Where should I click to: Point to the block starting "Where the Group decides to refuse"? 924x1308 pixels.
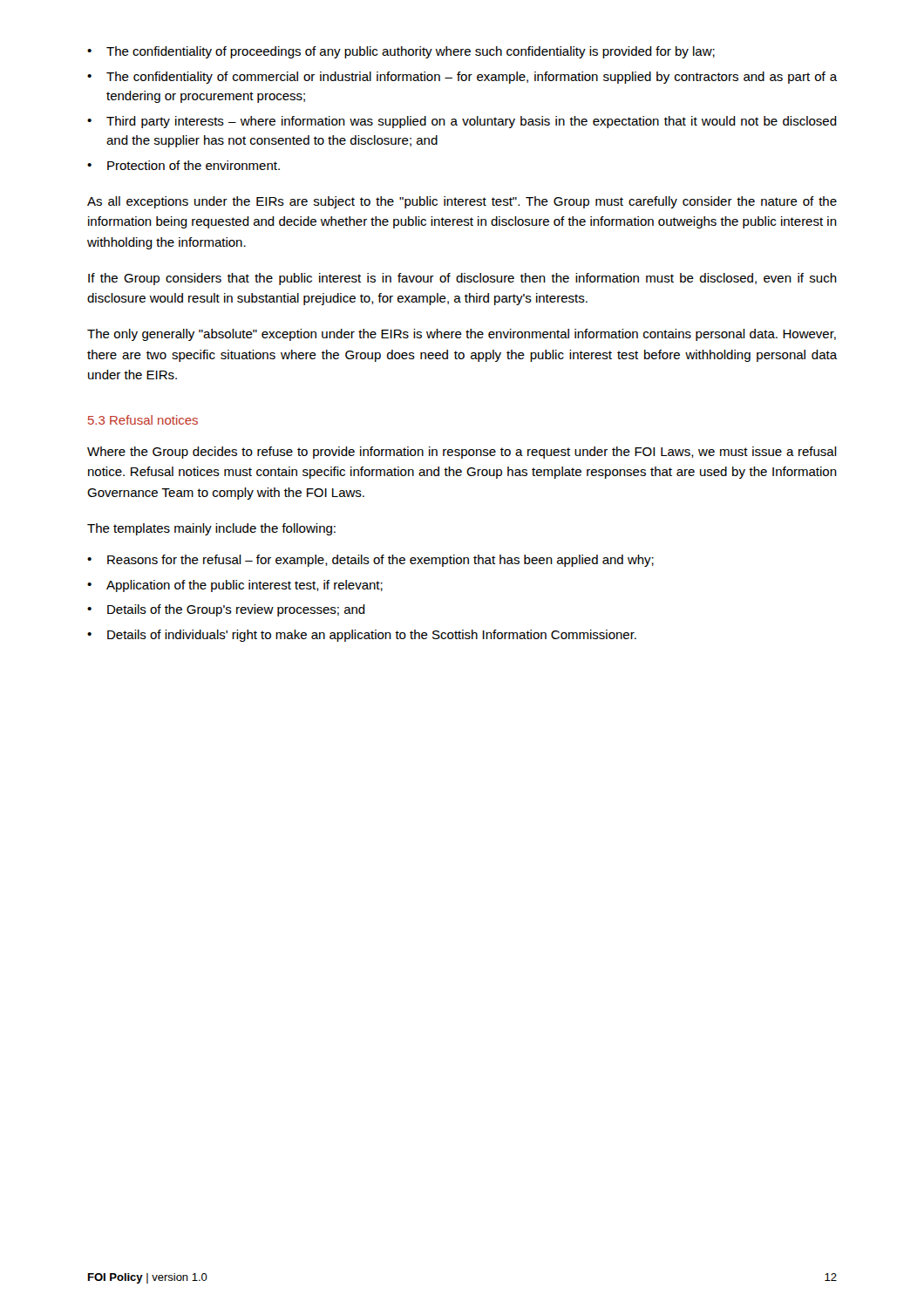462,472
